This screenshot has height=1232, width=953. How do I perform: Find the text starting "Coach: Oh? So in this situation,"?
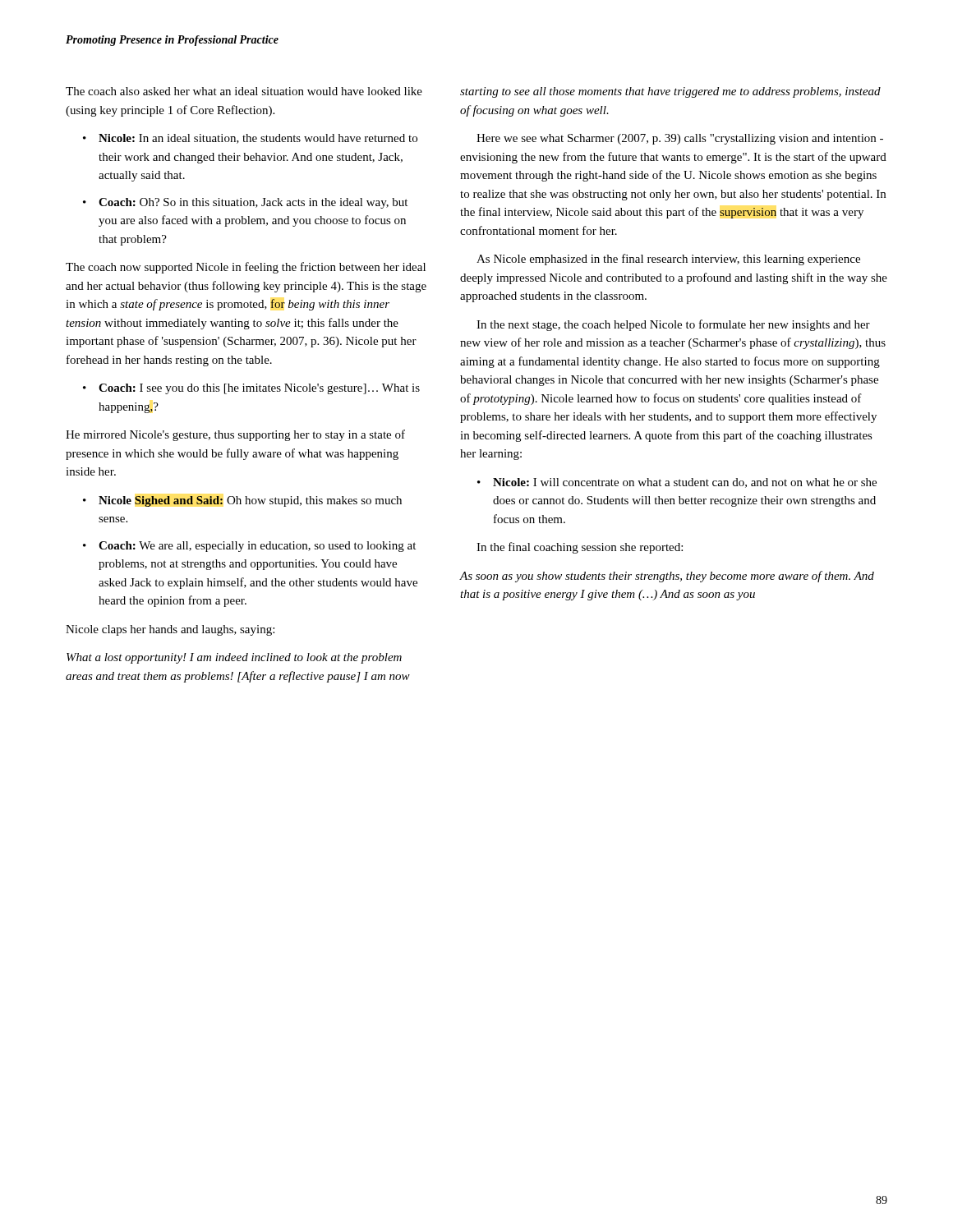253,220
